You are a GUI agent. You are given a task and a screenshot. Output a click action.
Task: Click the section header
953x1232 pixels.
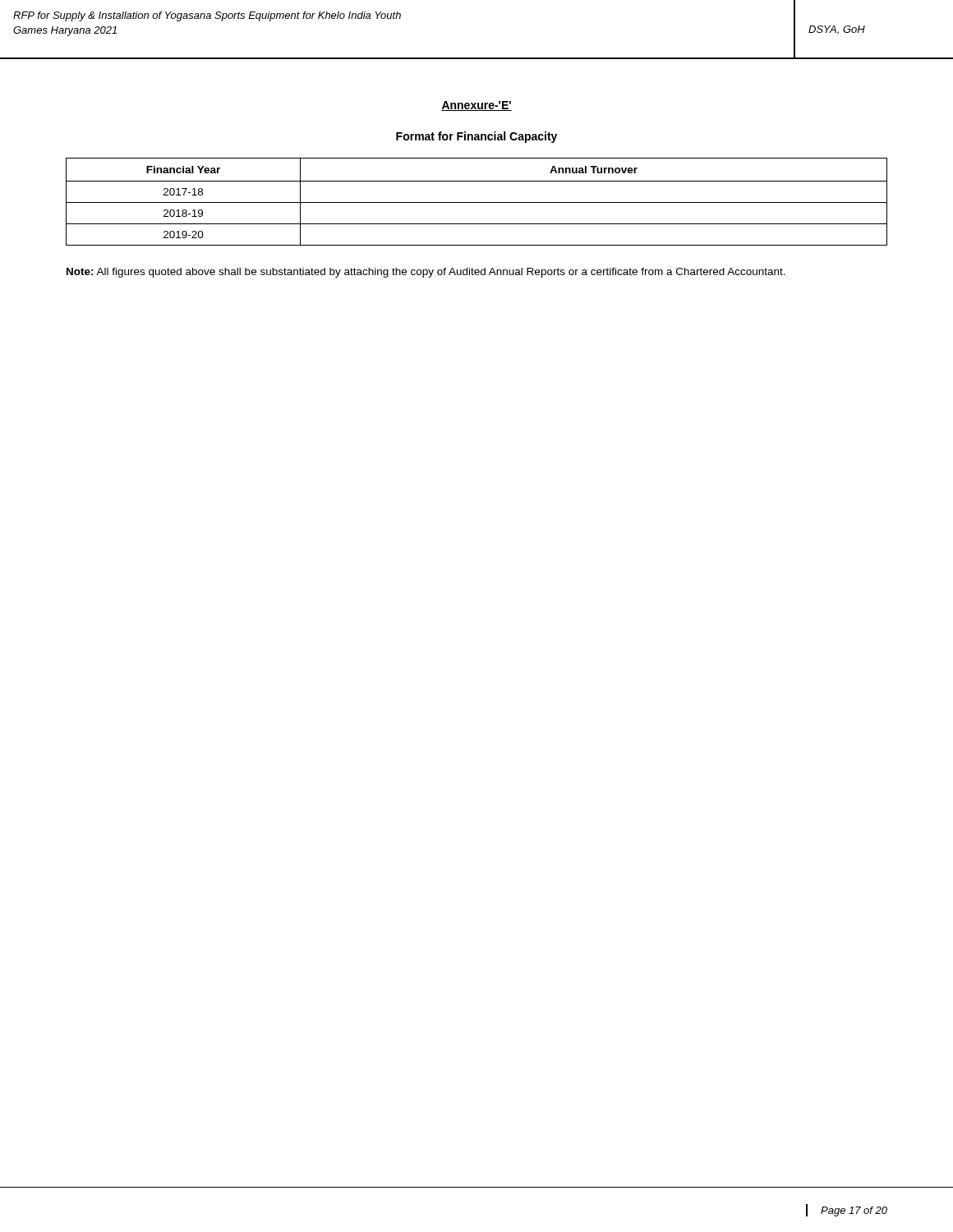476,136
